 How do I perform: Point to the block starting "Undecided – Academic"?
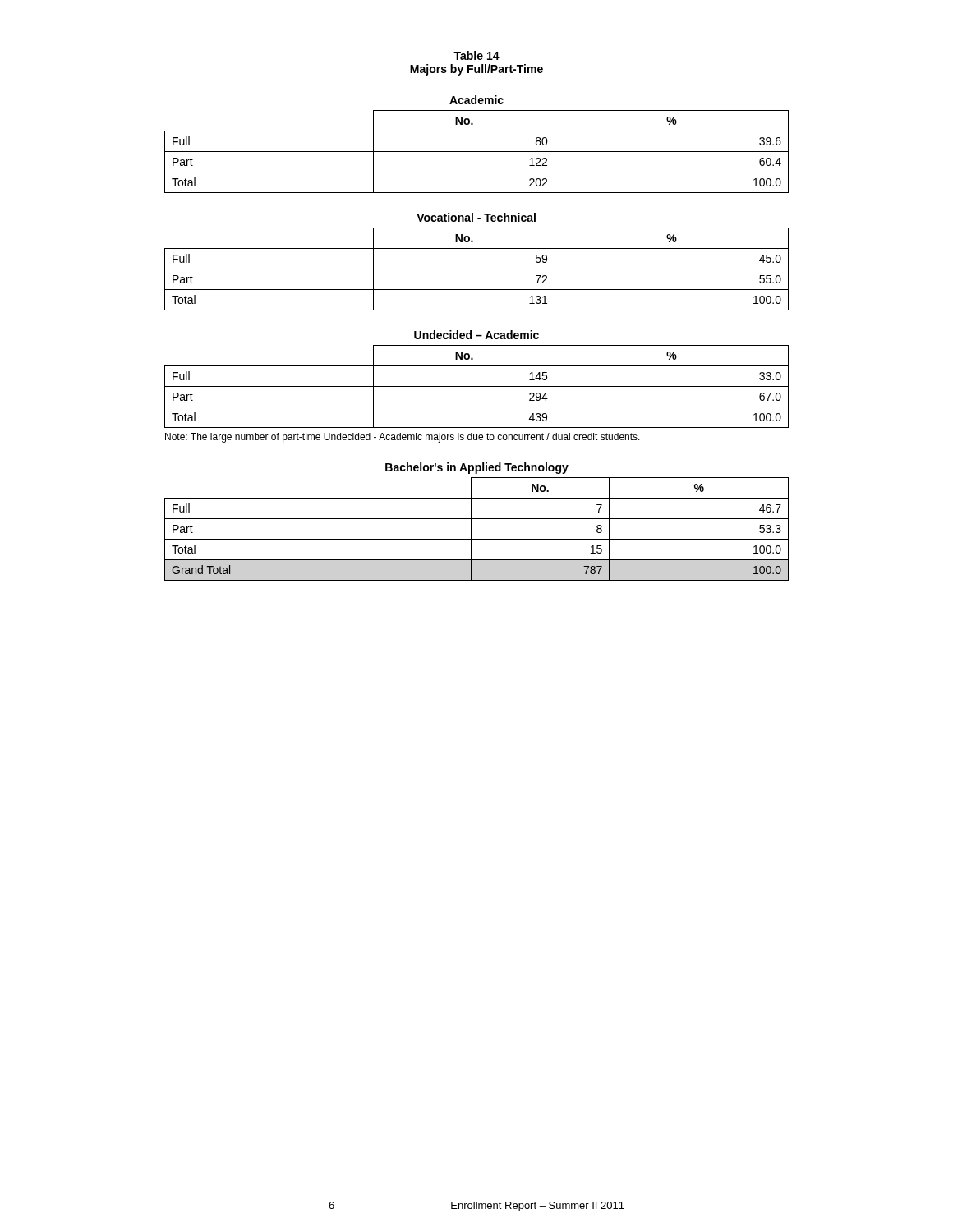[476, 335]
